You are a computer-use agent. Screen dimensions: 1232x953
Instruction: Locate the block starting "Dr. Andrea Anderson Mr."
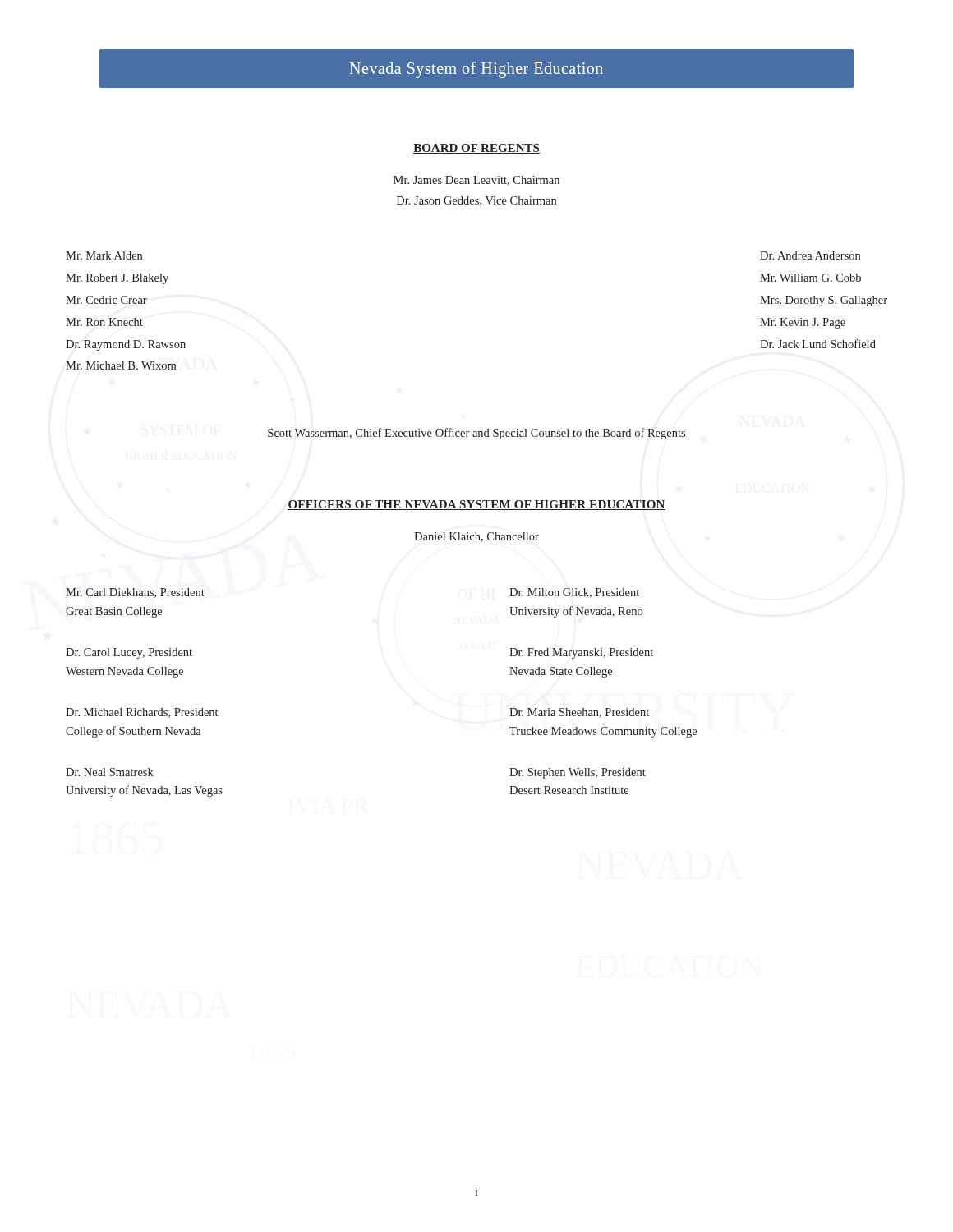click(824, 300)
